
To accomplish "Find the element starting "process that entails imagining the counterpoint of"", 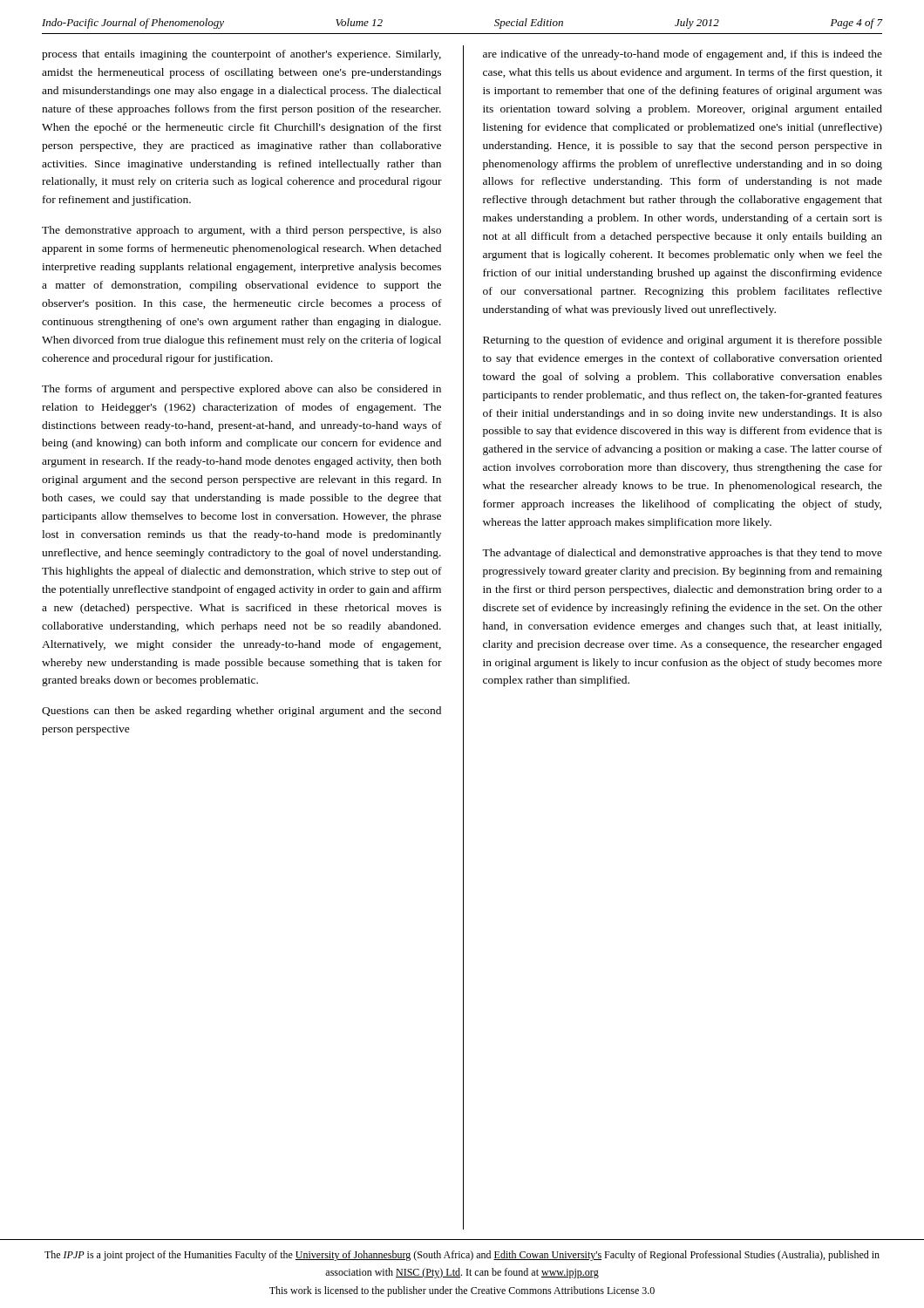I will point(242,127).
